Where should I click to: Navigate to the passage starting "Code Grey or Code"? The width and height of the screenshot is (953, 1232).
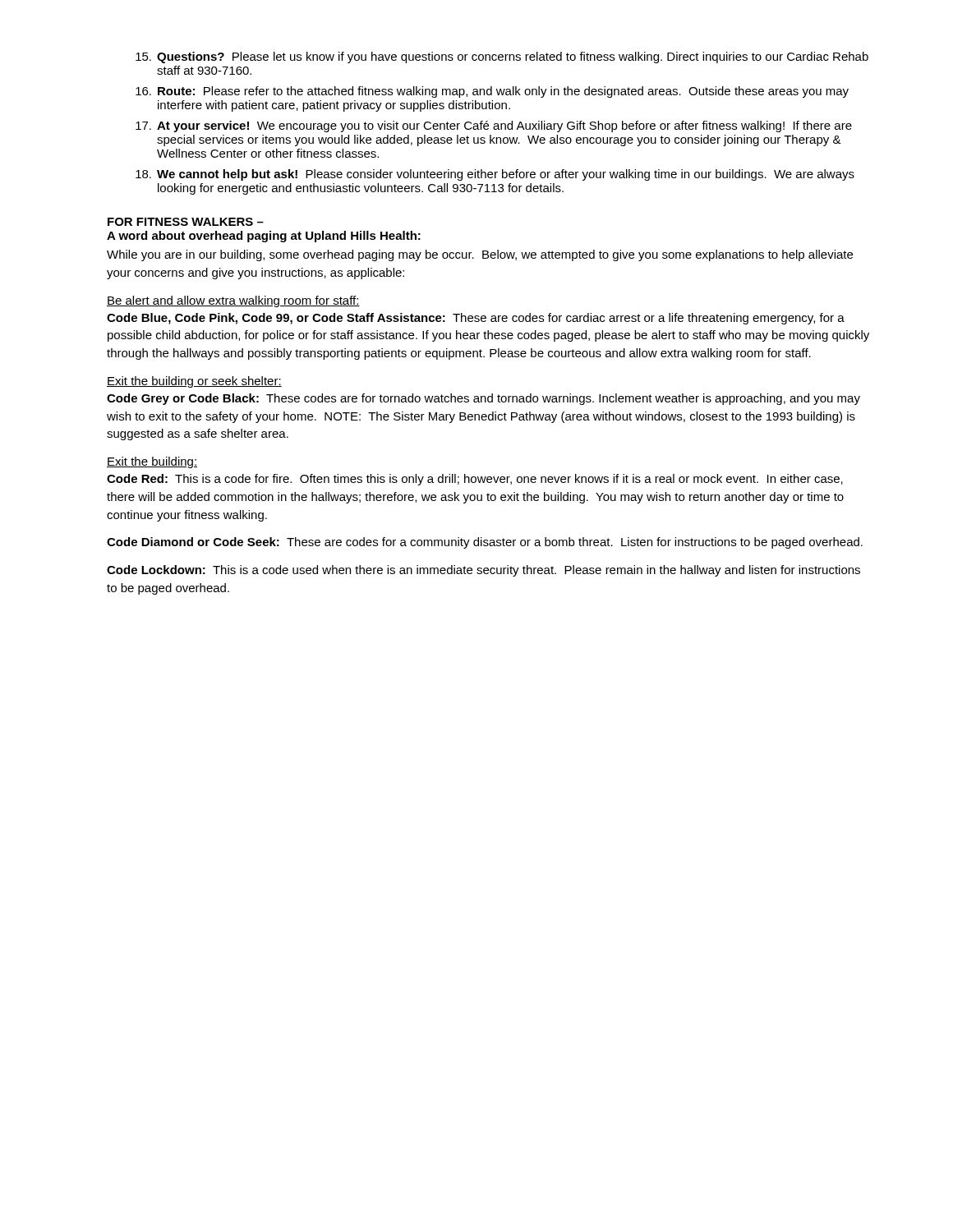(489, 416)
